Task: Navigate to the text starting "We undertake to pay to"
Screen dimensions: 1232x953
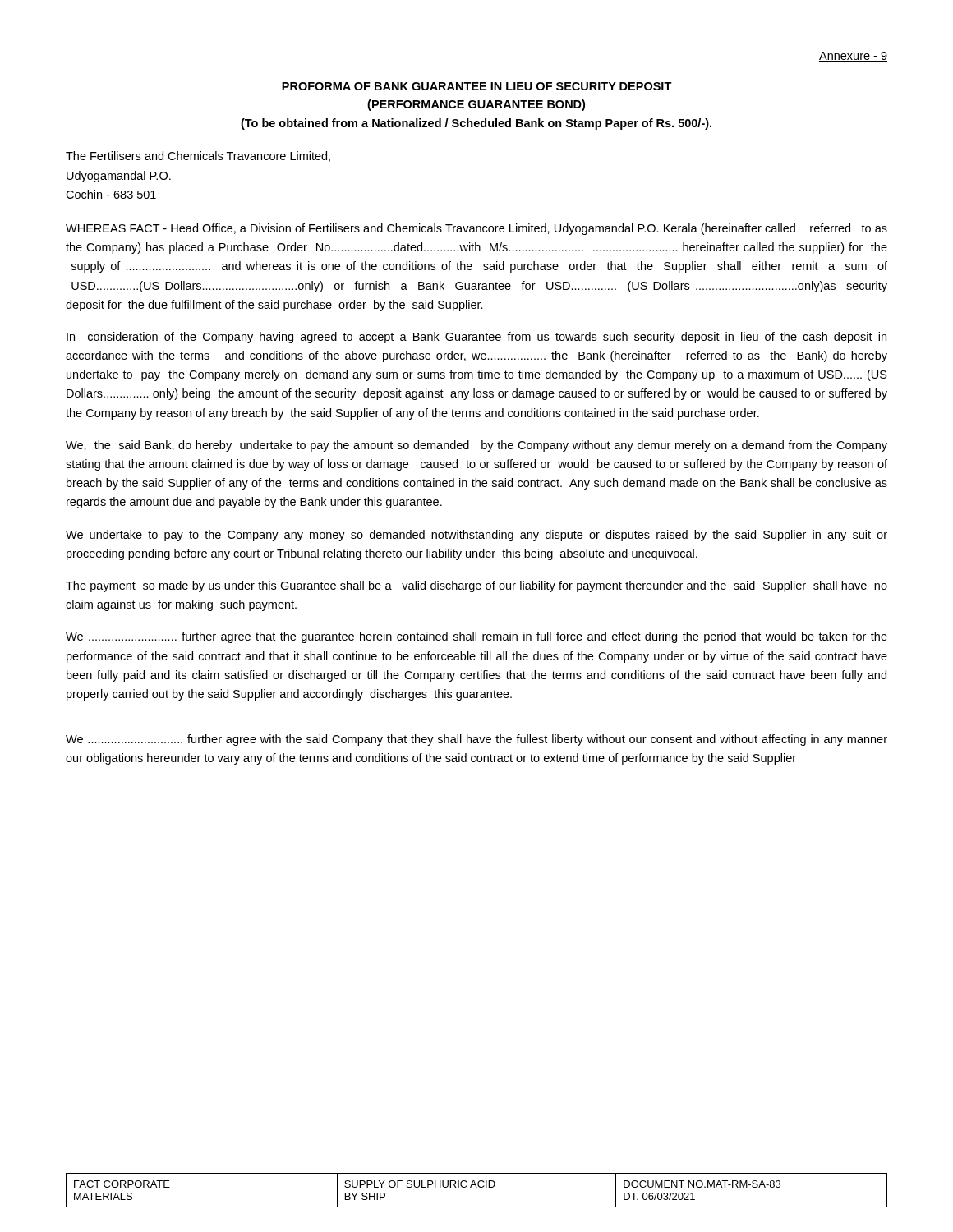Action: click(476, 544)
